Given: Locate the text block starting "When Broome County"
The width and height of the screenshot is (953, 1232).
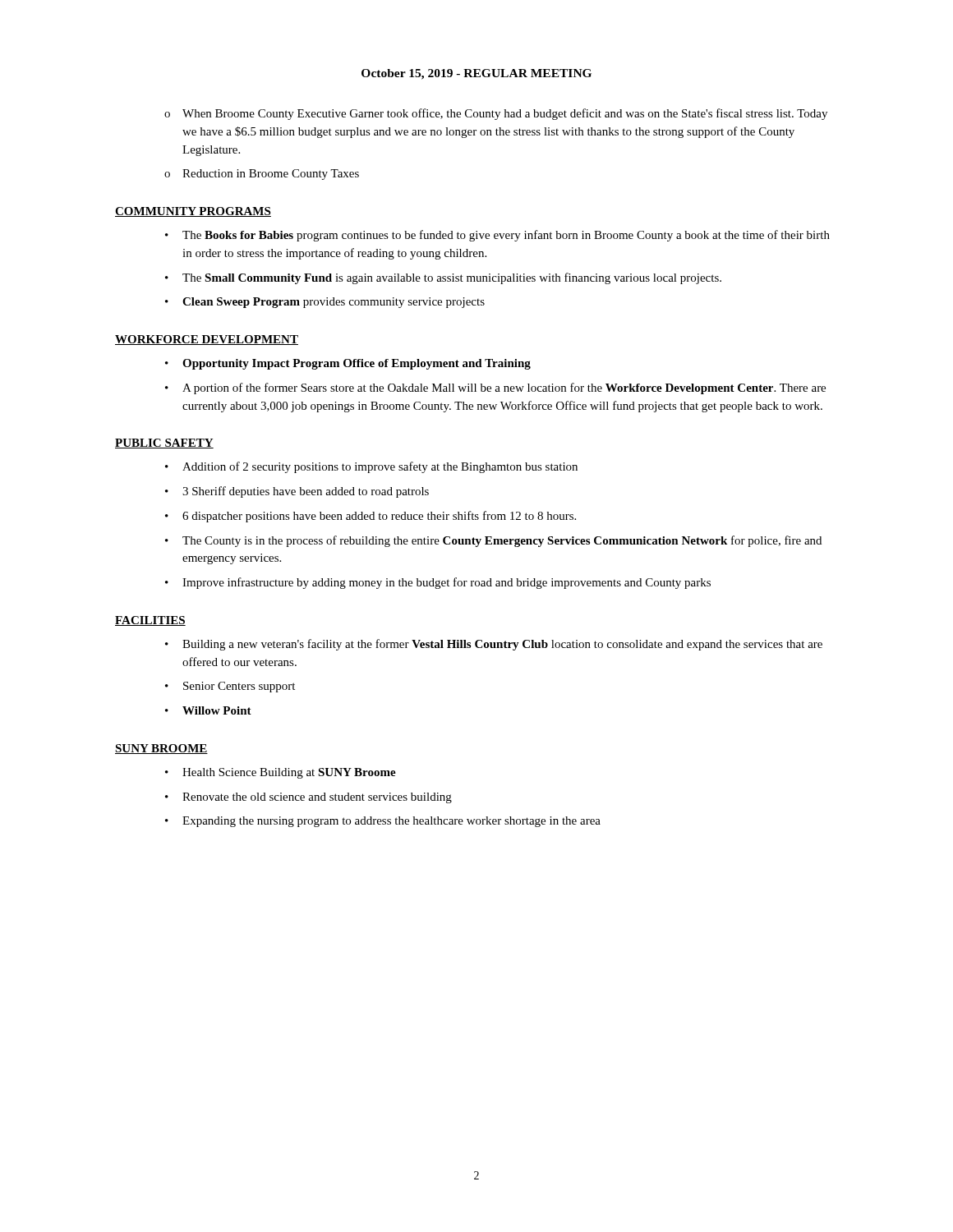Looking at the screenshot, I should pos(505,131).
